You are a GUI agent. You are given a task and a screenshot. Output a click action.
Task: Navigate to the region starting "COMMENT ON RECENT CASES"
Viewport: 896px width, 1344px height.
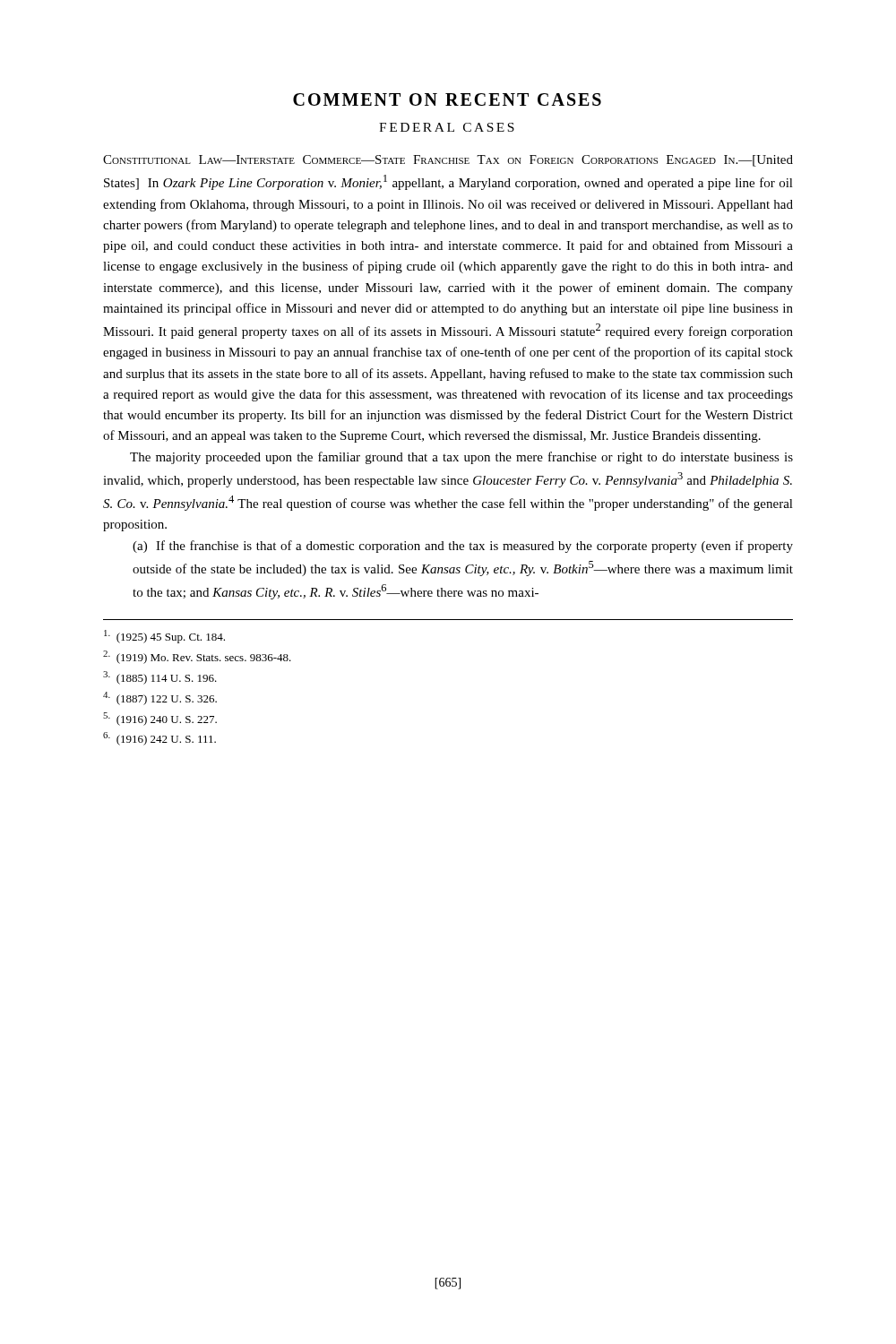pos(448,99)
